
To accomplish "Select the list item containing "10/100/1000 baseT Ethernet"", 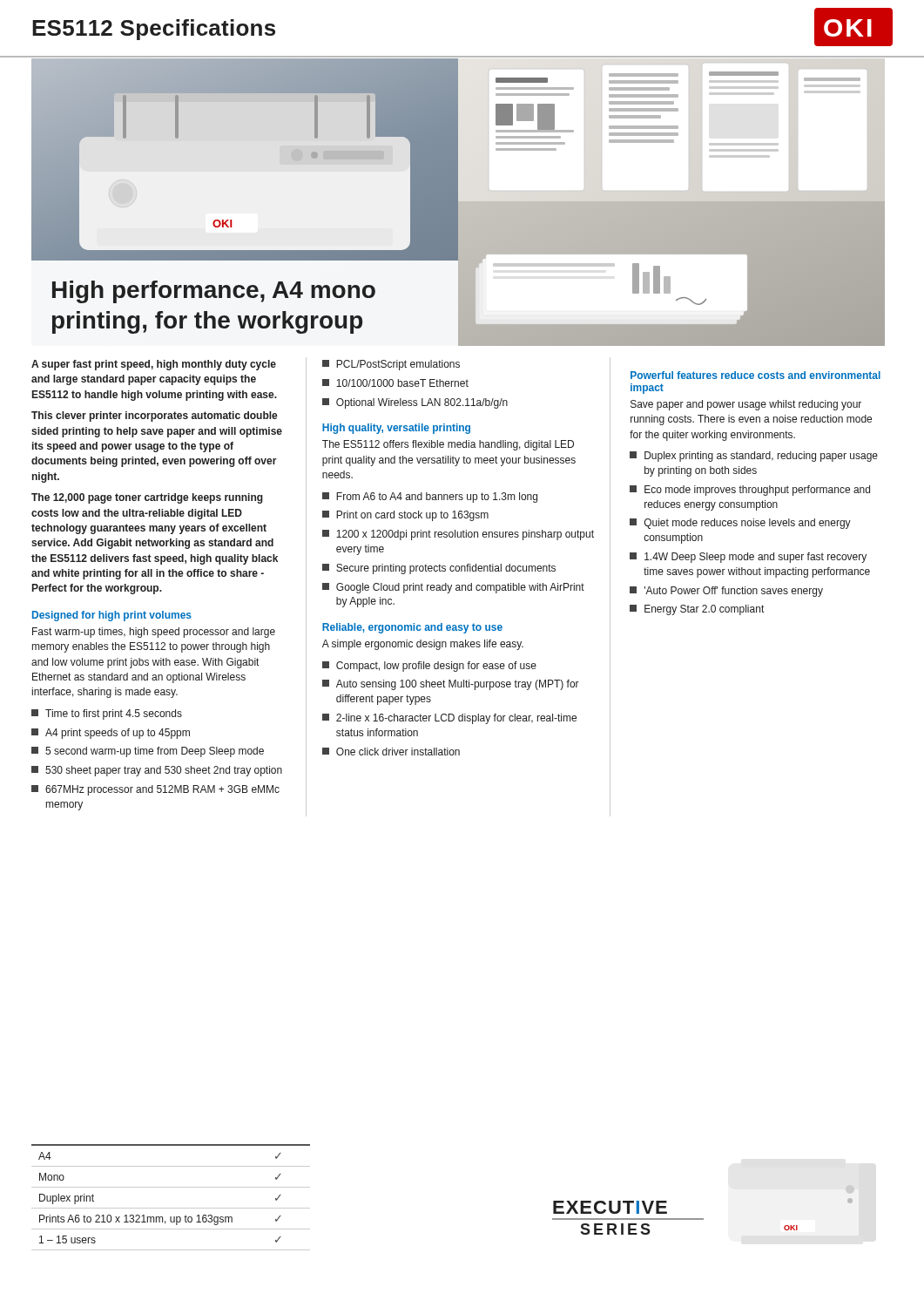I will pyautogui.click(x=395, y=384).
